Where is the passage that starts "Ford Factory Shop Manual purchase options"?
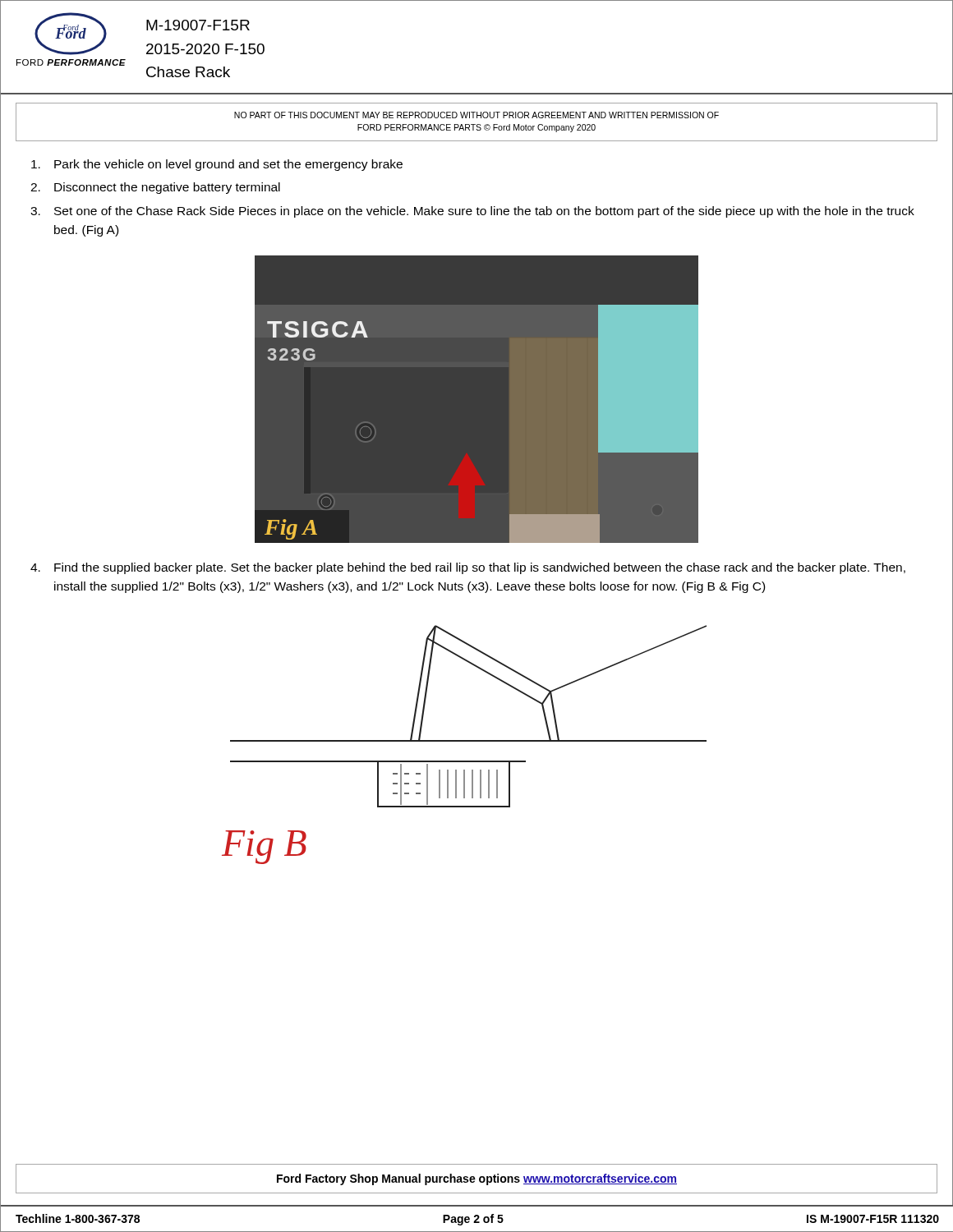Viewport: 953px width, 1232px height. [x=476, y=1179]
